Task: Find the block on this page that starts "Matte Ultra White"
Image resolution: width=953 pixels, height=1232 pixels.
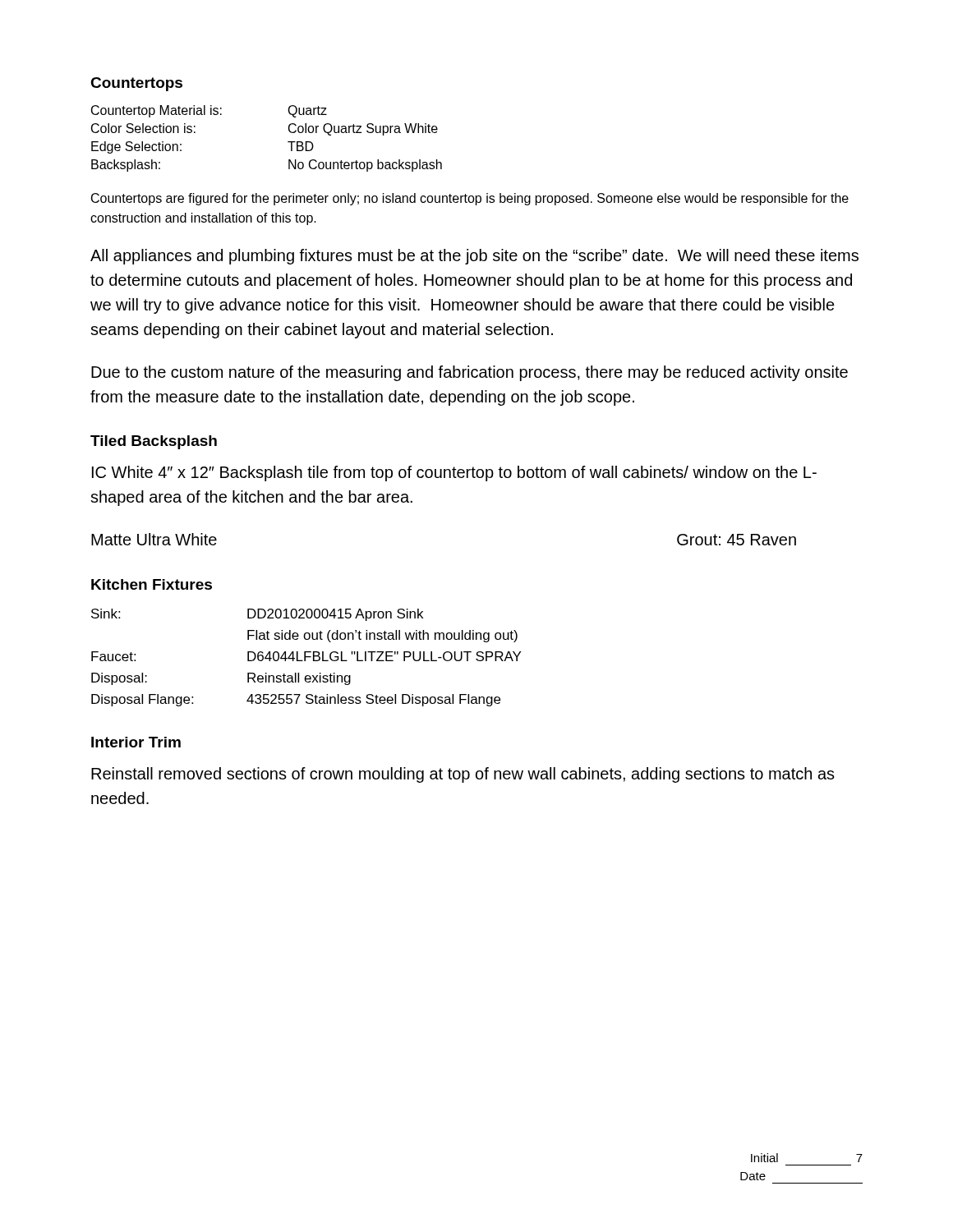Action: (153, 539)
